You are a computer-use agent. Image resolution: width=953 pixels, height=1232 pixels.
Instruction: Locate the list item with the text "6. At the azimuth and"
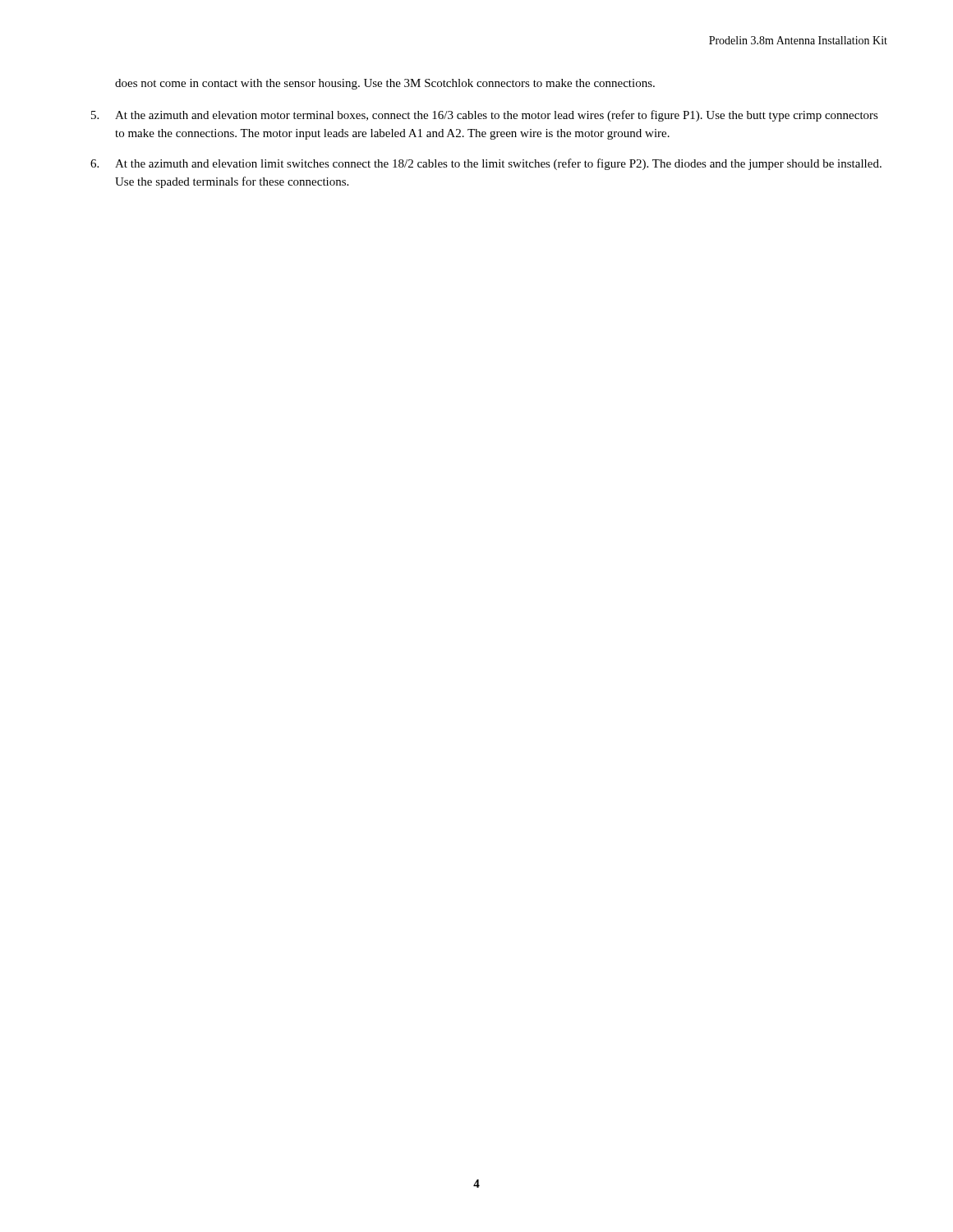click(489, 172)
